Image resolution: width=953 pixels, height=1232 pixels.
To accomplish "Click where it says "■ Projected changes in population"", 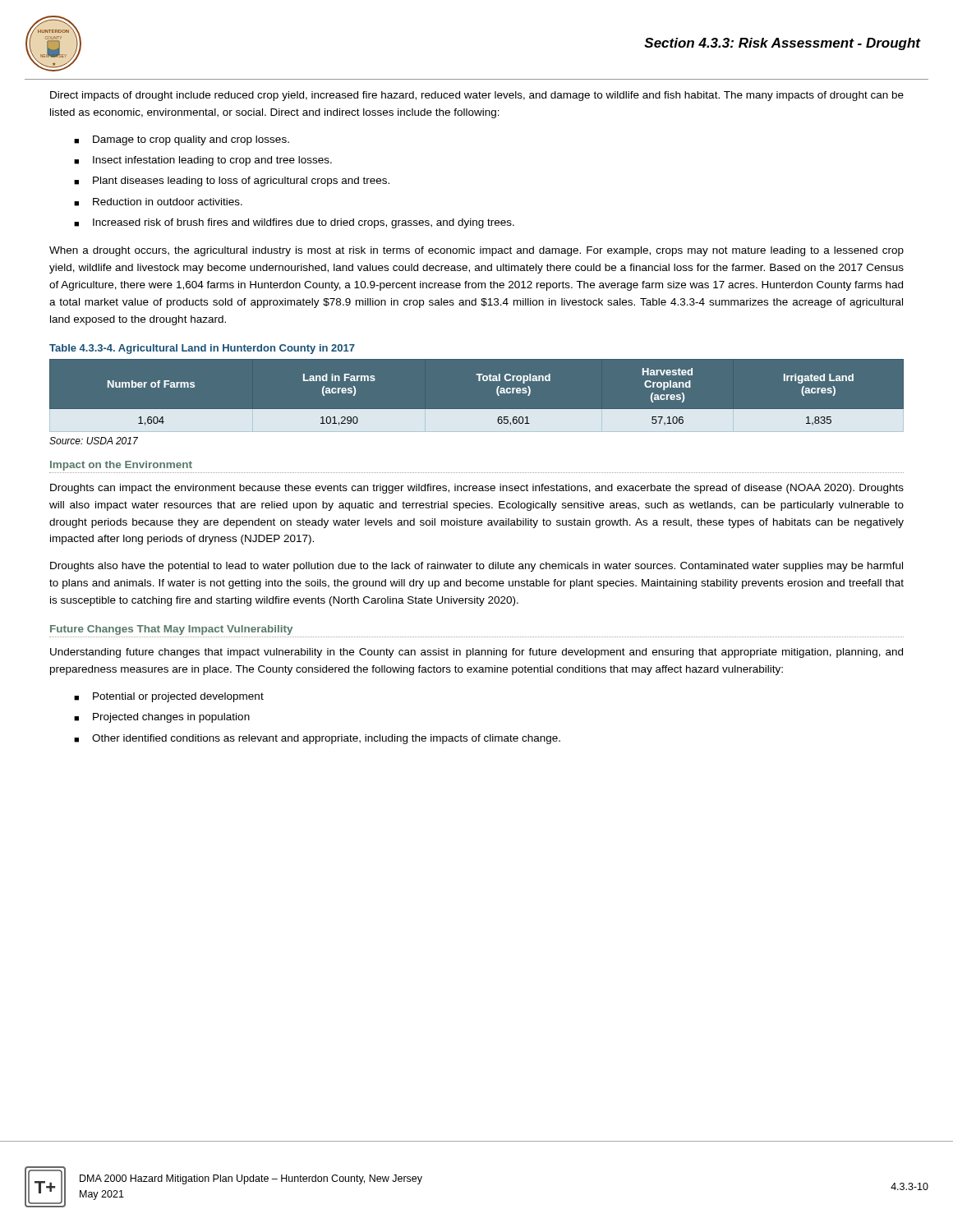I will 162,717.
